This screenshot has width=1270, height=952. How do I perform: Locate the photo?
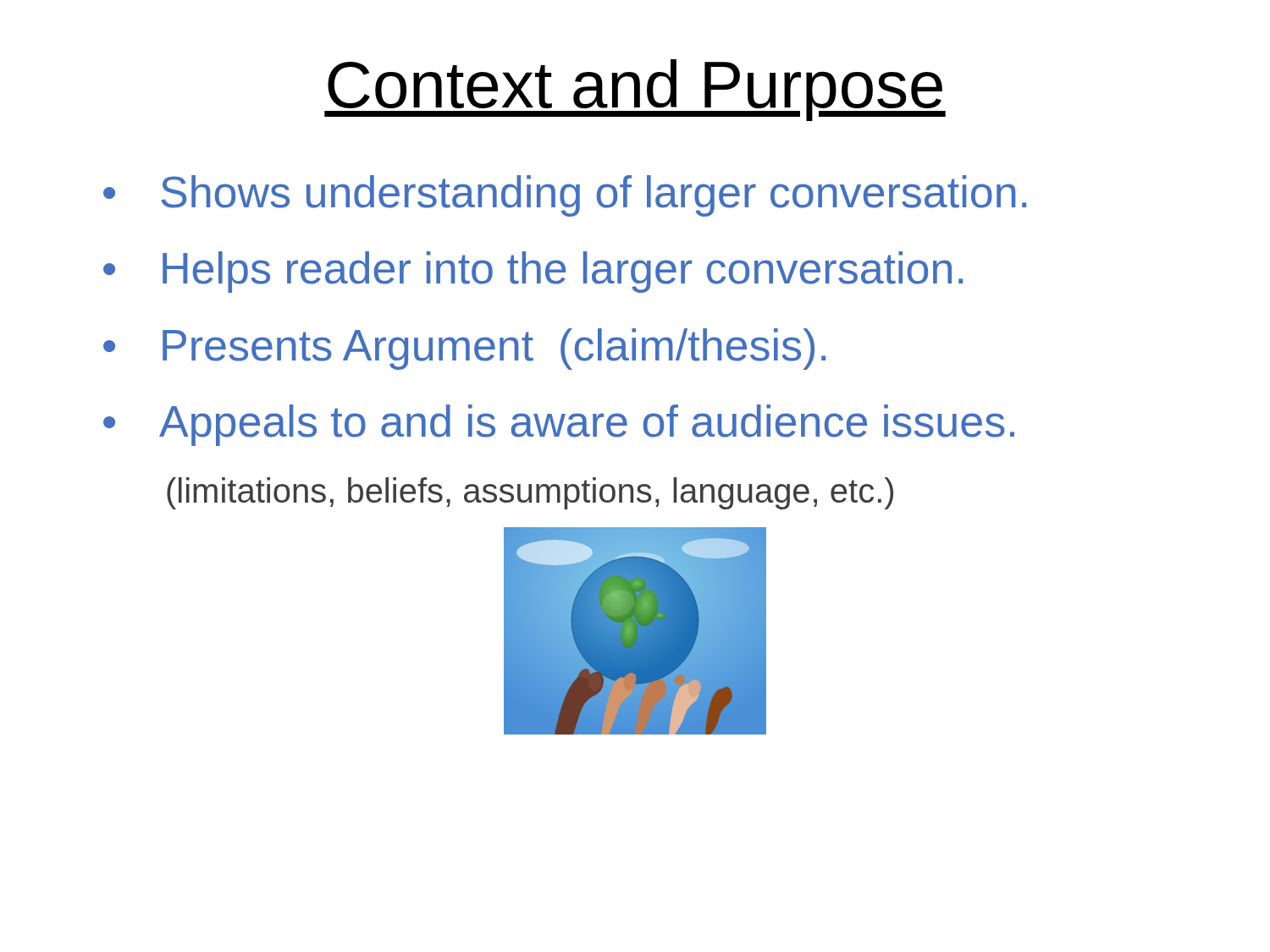click(x=635, y=631)
